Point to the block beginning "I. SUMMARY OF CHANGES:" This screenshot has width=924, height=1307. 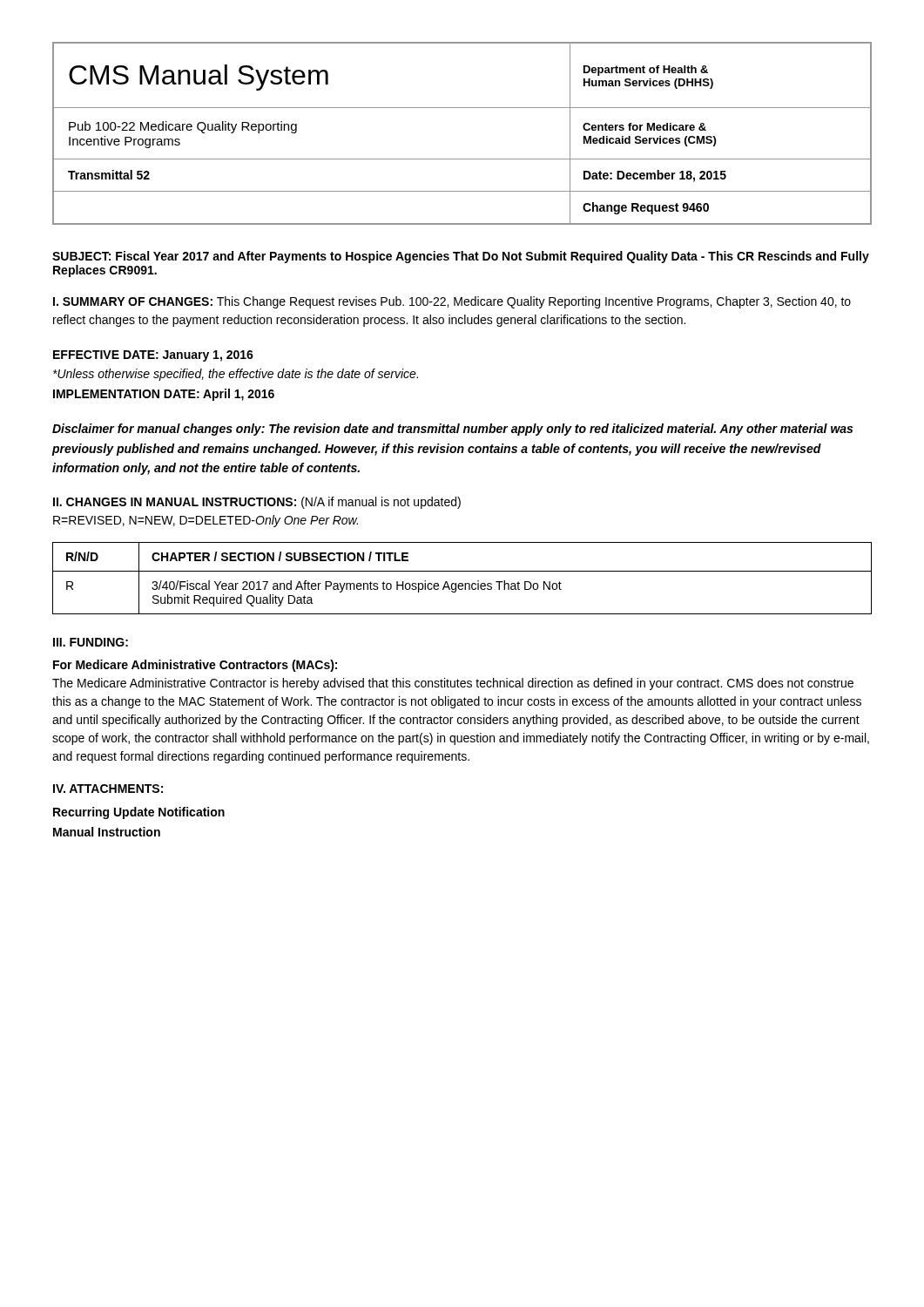pyautogui.click(x=462, y=311)
